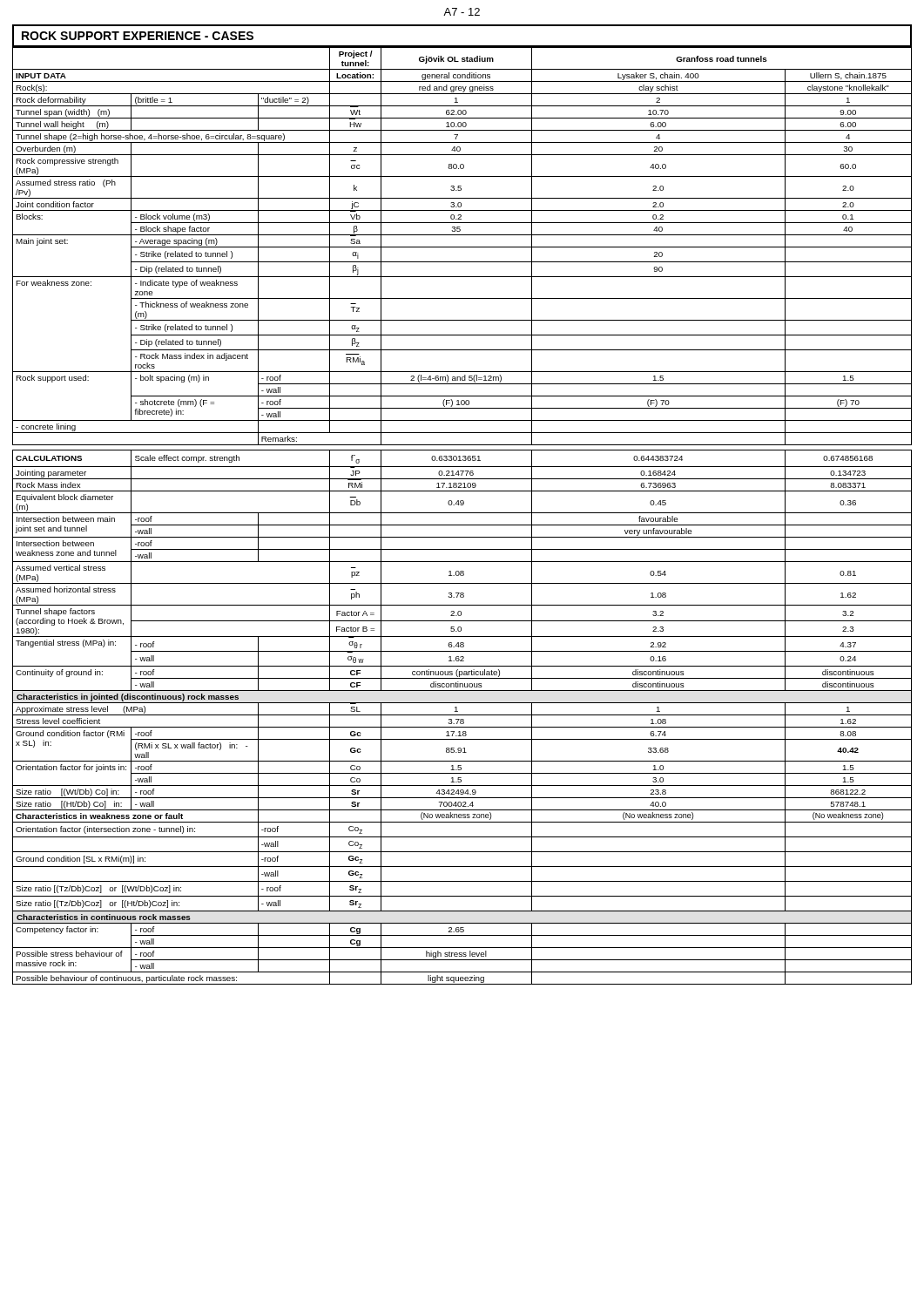Select the title that says "ROCK SUPPORT EXPERIENCE - CASES"

click(143, 37)
